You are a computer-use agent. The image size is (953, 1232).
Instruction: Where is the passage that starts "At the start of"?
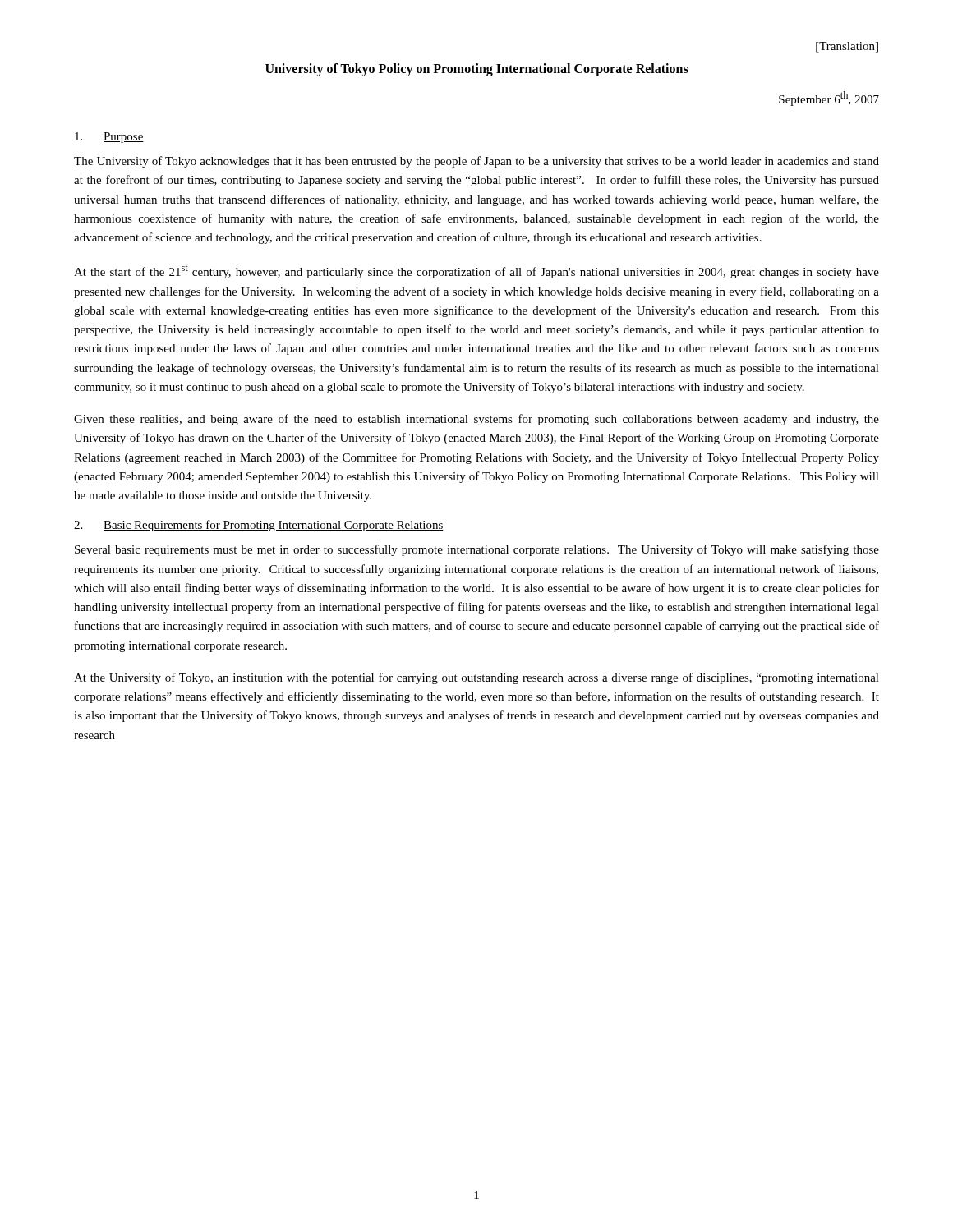[x=476, y=328]
